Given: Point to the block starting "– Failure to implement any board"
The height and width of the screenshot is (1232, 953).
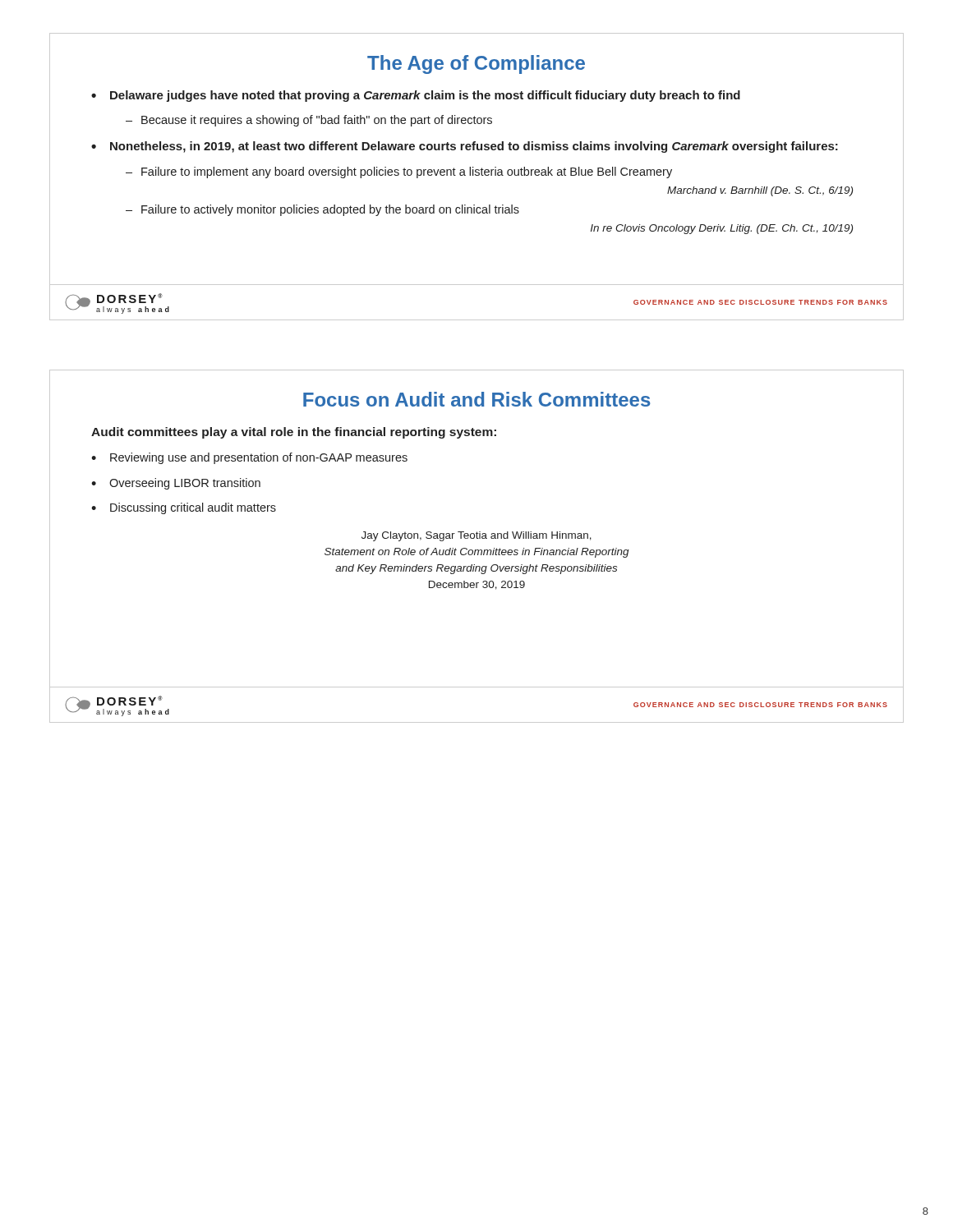Looking at the screenshot, I should 494,172.
